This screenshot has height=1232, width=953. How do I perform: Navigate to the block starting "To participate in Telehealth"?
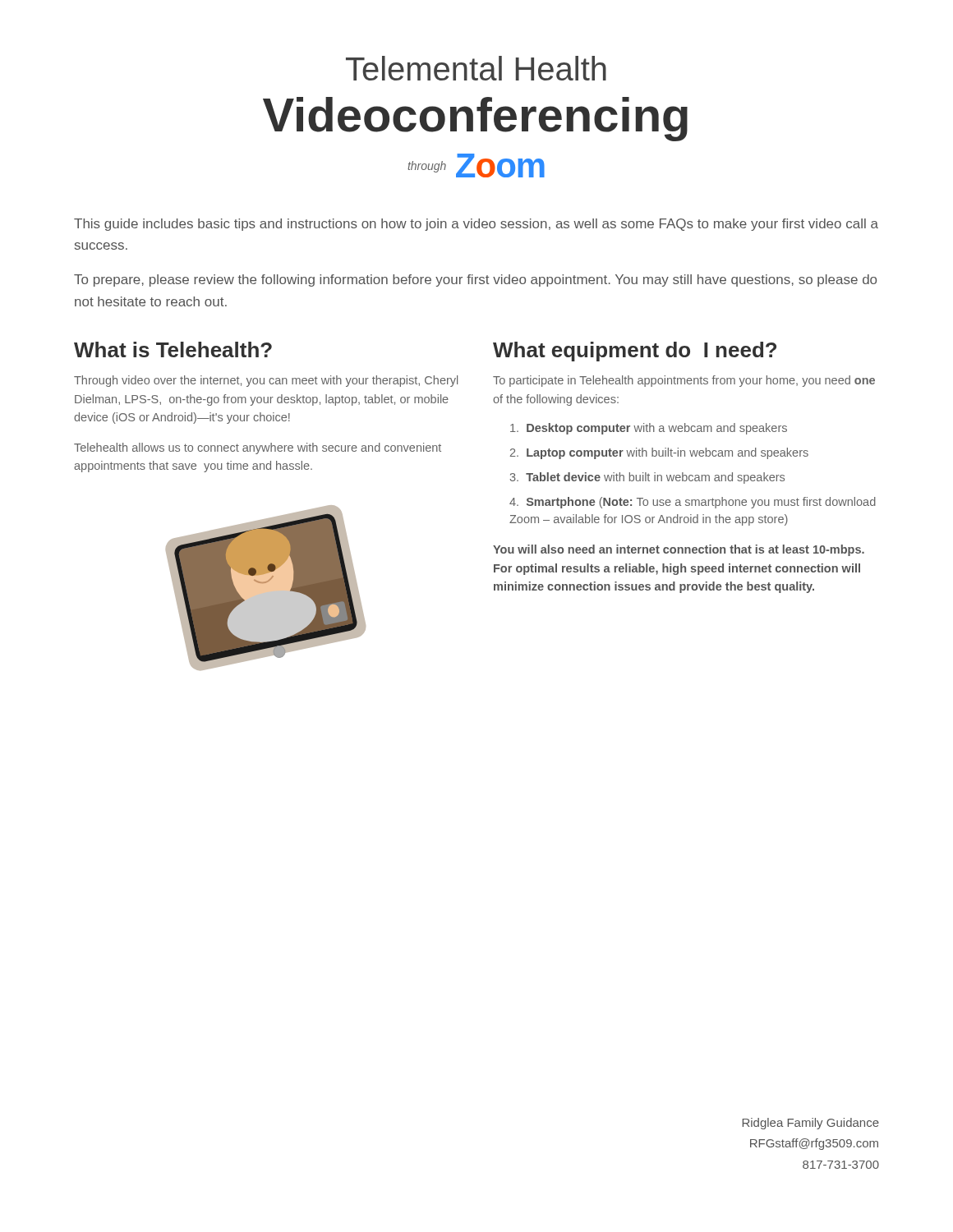(684, 390)
